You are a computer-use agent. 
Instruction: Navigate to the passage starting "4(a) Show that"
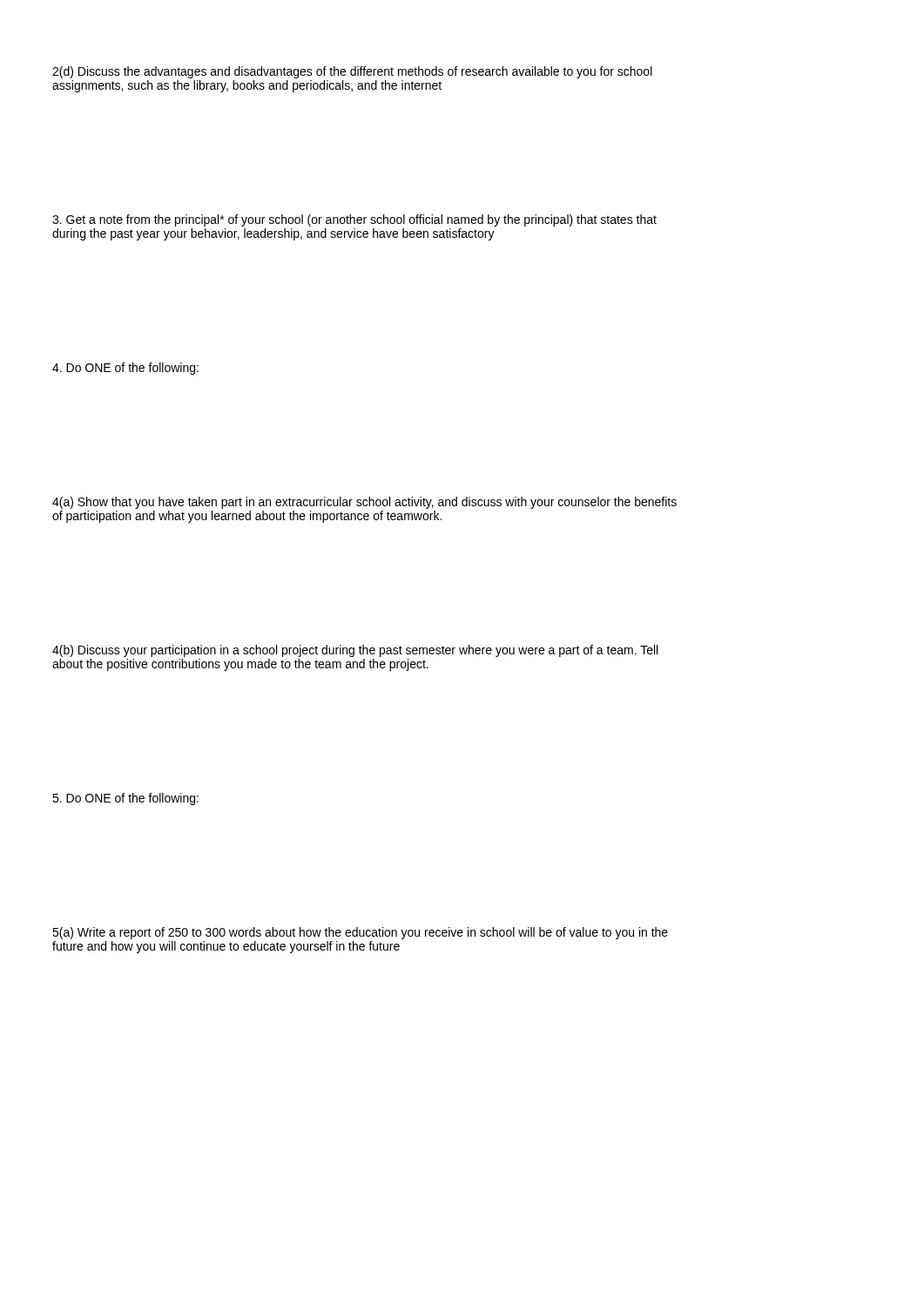coord(462,509)
